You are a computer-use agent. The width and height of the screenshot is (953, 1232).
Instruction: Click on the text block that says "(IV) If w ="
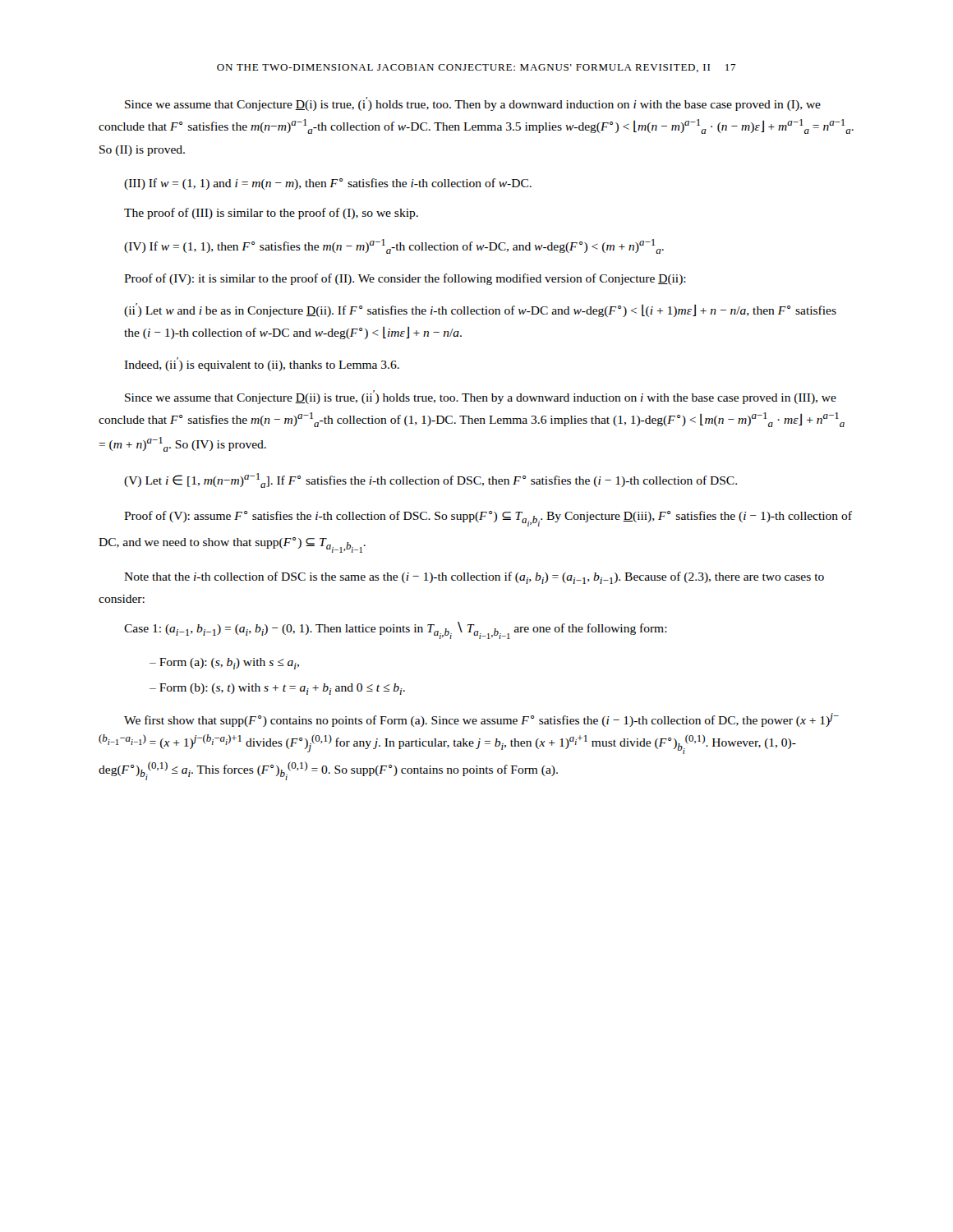[x=394, y=246]
